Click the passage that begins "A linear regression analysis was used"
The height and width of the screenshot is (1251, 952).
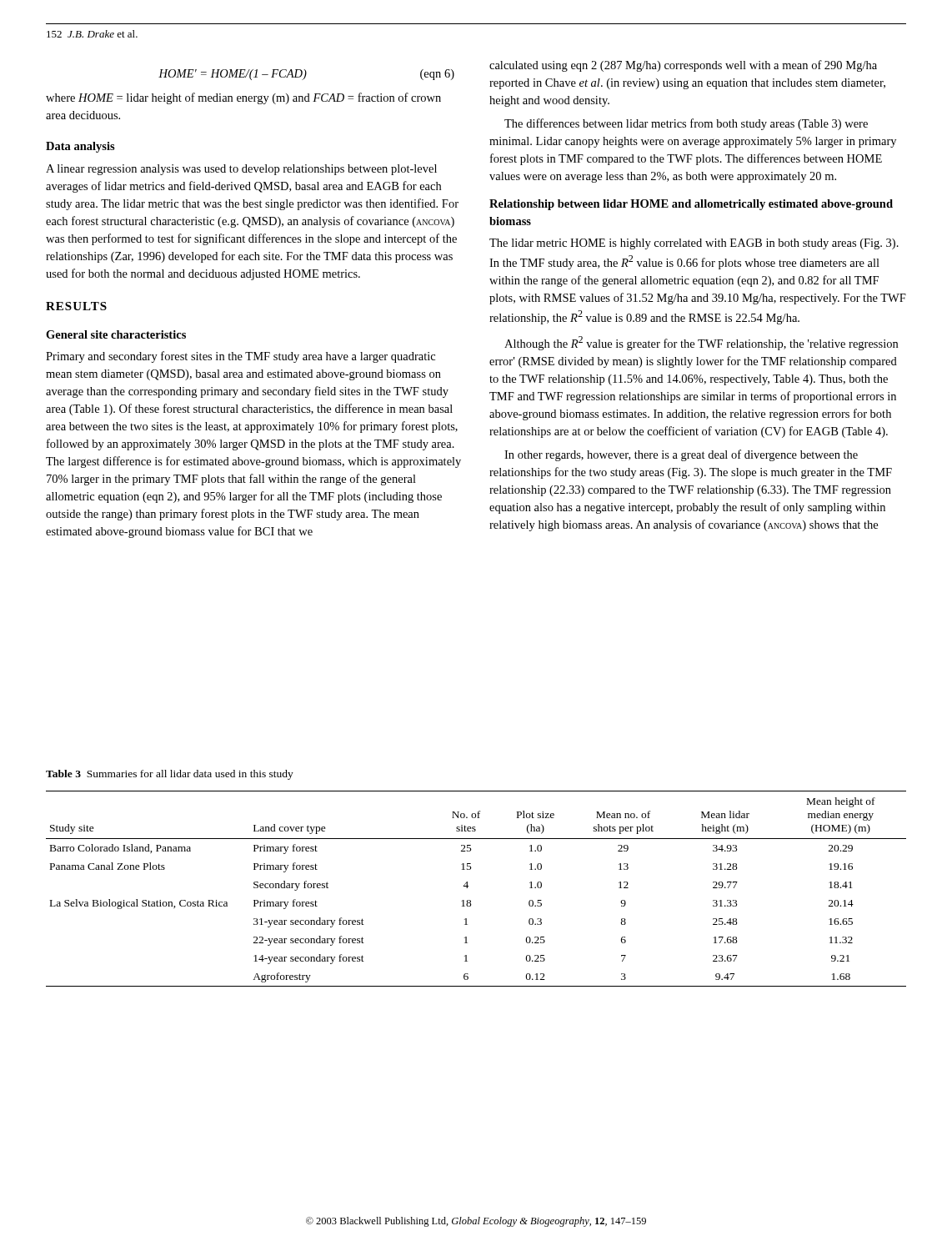254,221
